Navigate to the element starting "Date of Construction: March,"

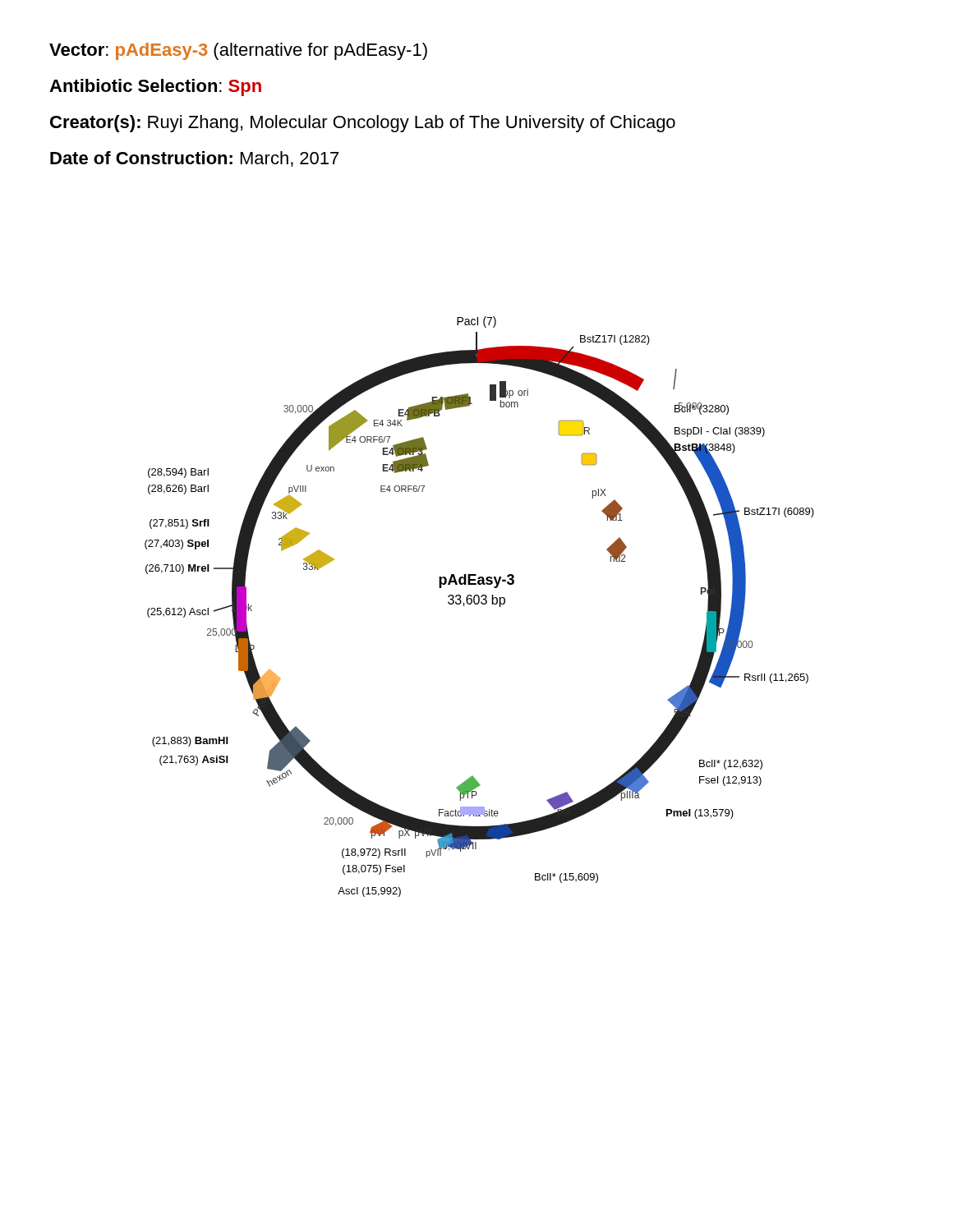194,158
